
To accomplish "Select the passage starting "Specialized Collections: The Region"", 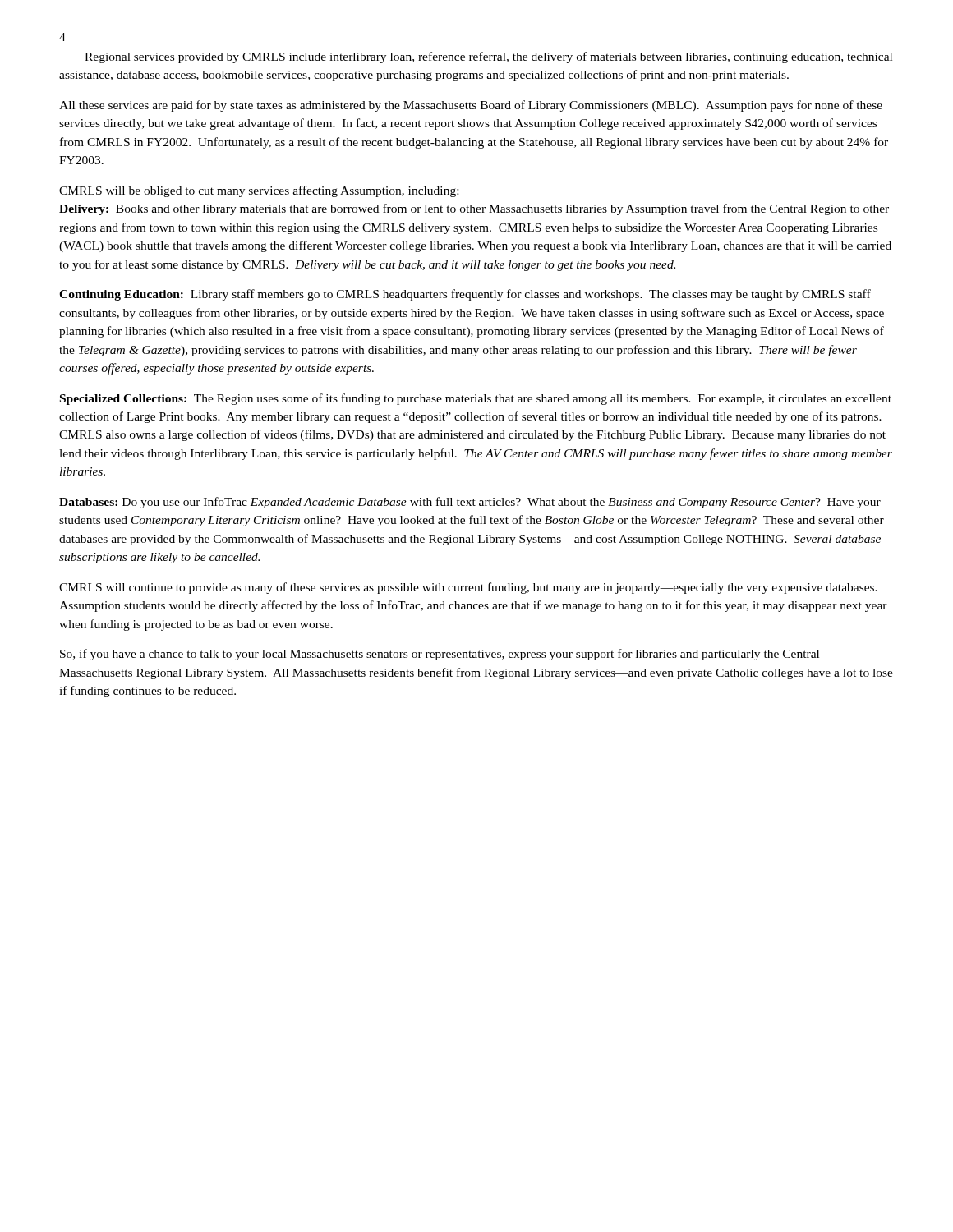I will [476, 435].
